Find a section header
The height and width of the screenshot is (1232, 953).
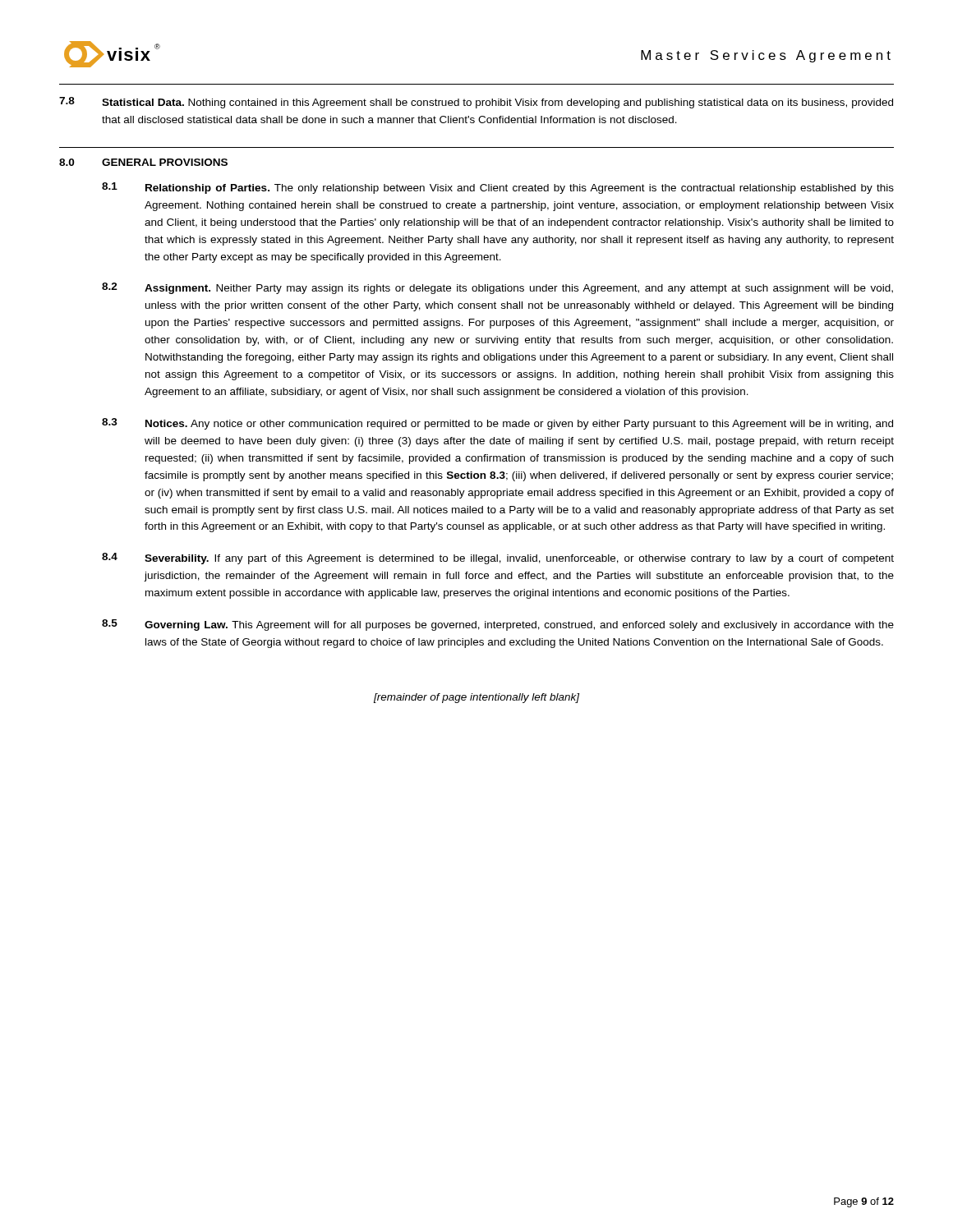[144, 162]
